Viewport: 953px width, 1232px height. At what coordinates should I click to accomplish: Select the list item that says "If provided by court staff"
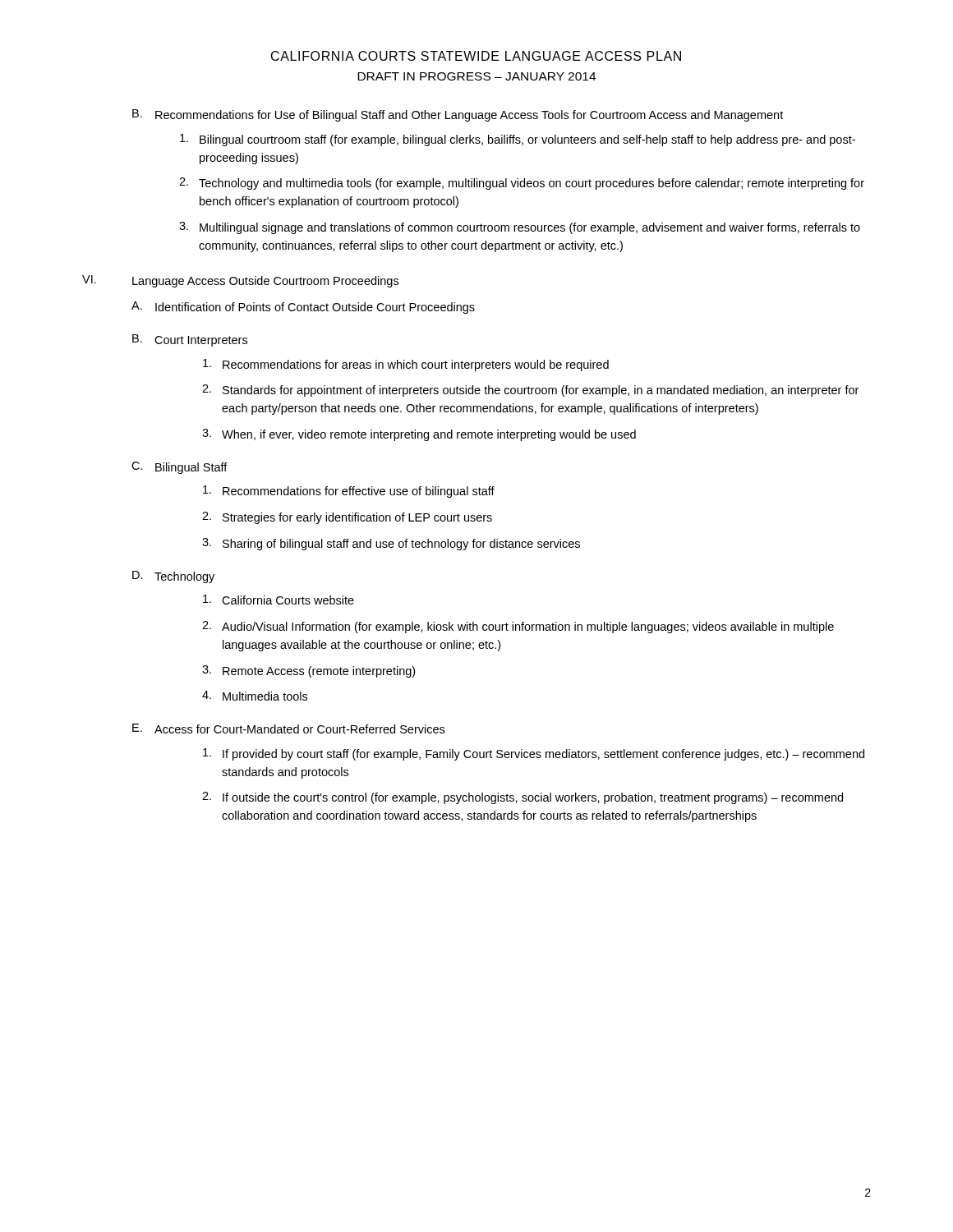pyautogui.click(x=536, y=763)
